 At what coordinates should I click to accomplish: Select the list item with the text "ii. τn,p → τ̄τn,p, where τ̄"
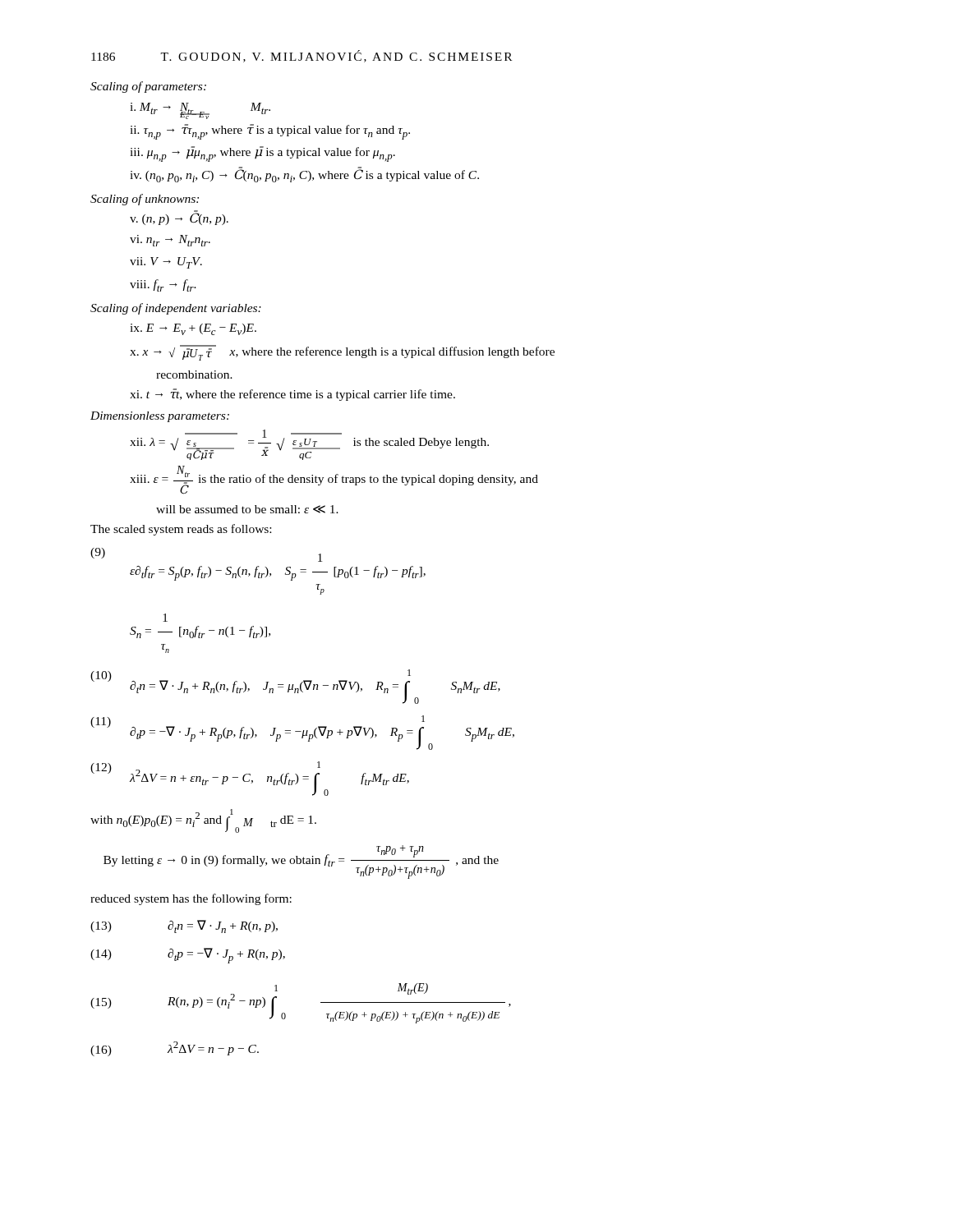[x=270, y=131]
